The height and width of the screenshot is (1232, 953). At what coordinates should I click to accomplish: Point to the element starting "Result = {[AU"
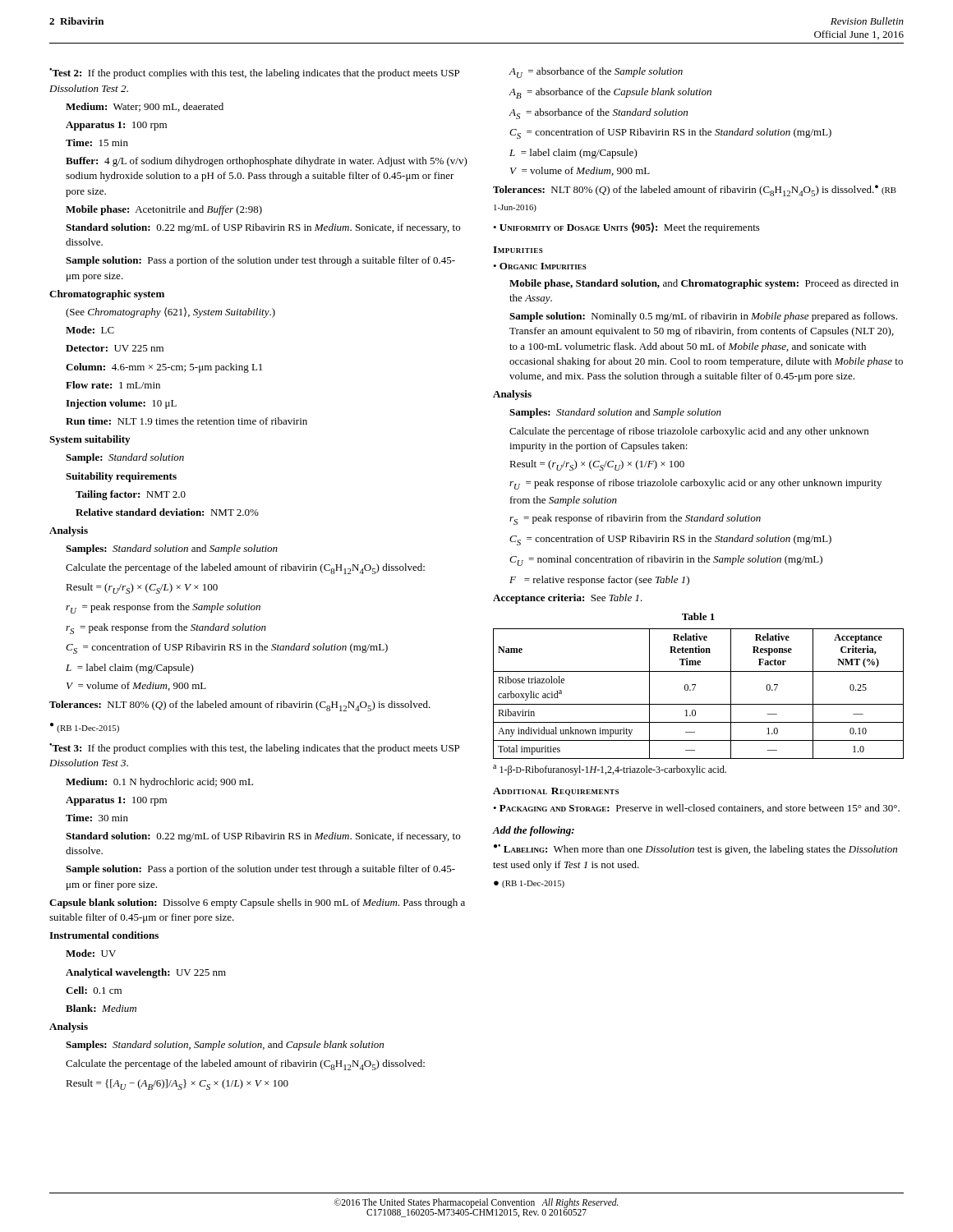click(177, 1084)
